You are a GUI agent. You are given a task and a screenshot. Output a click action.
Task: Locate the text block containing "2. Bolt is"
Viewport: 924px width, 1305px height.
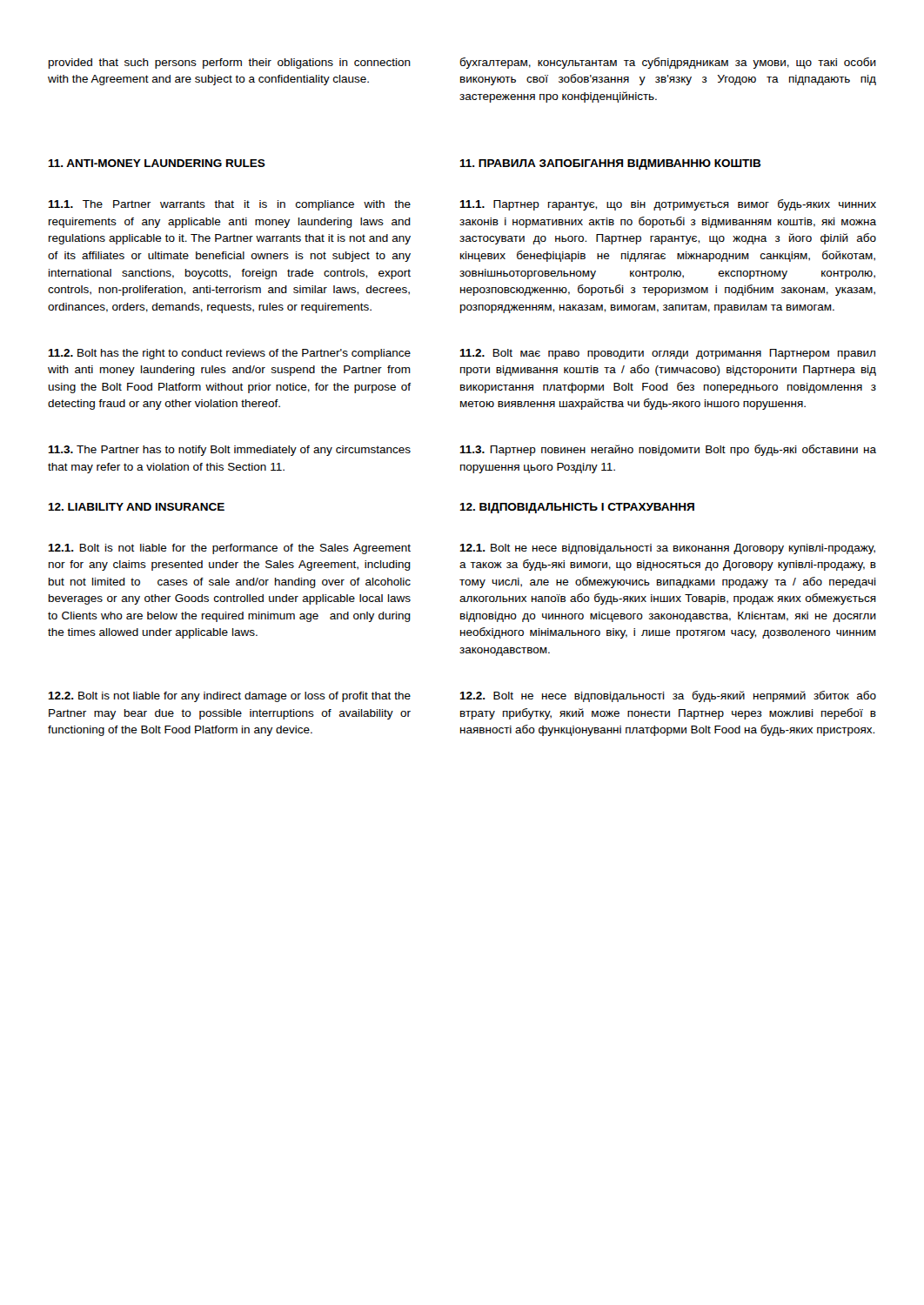(229, 713)
